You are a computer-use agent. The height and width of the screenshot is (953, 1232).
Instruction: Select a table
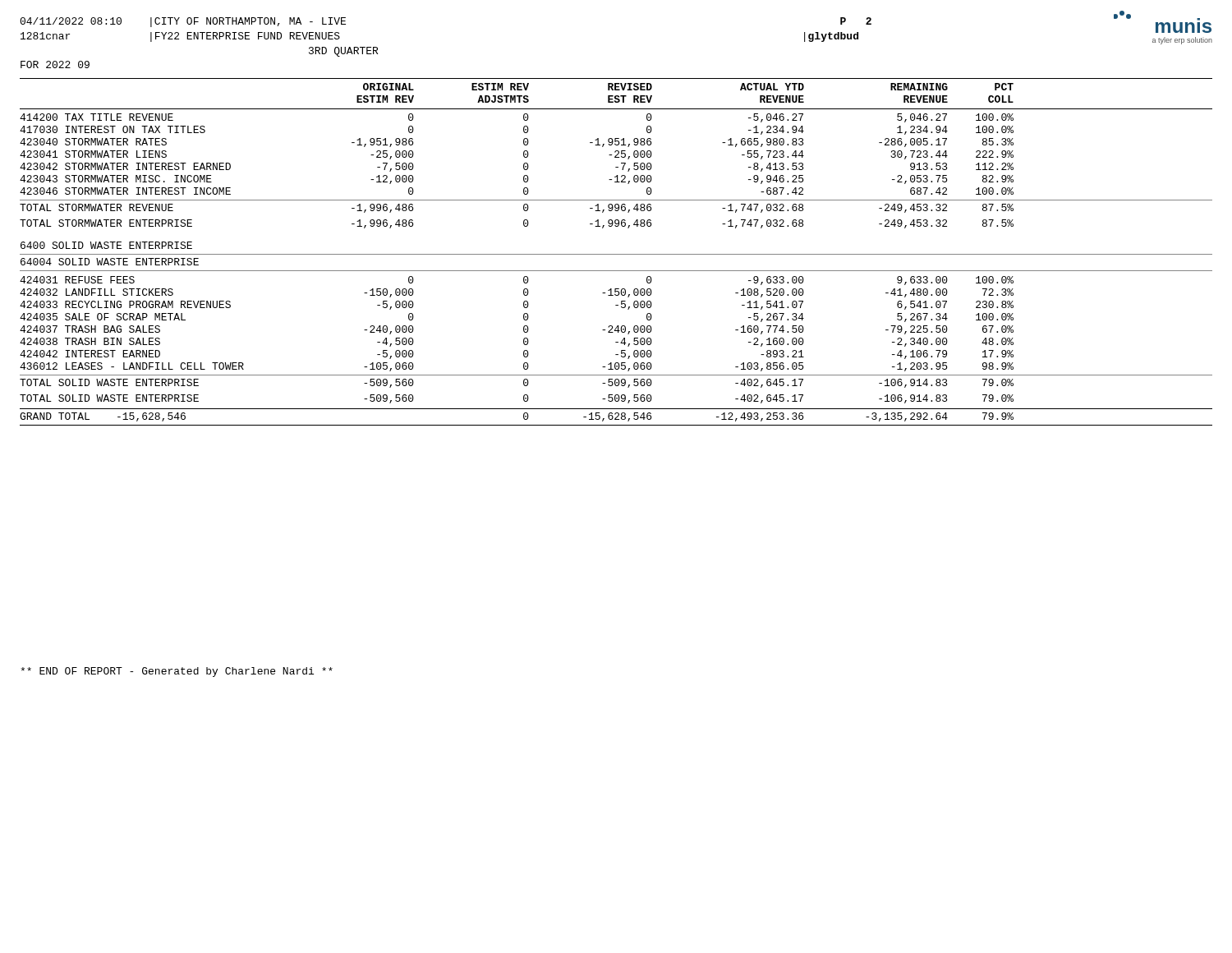pyautogui.click(x=616, y=267)
